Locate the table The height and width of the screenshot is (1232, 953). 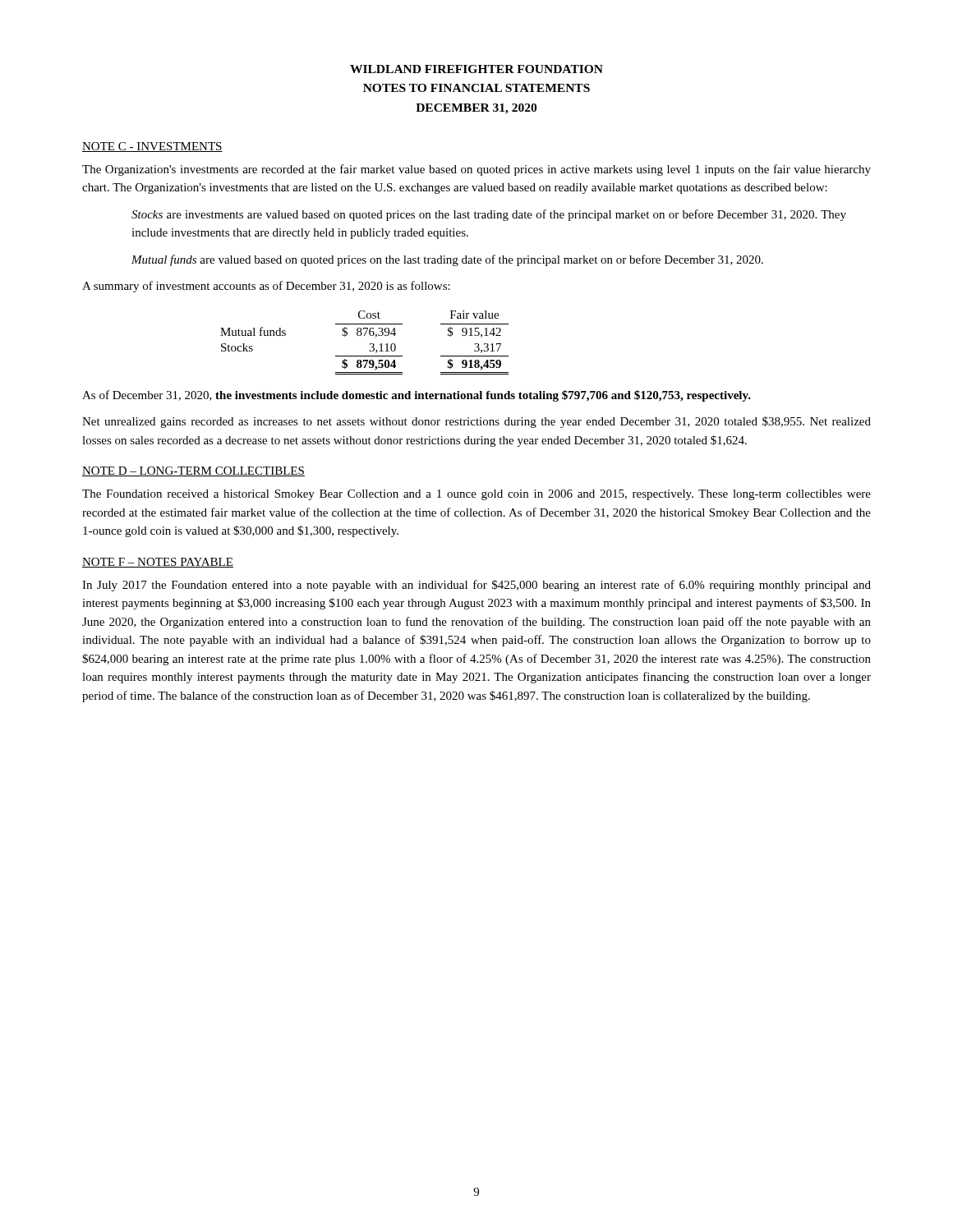[x=542, y=341]
